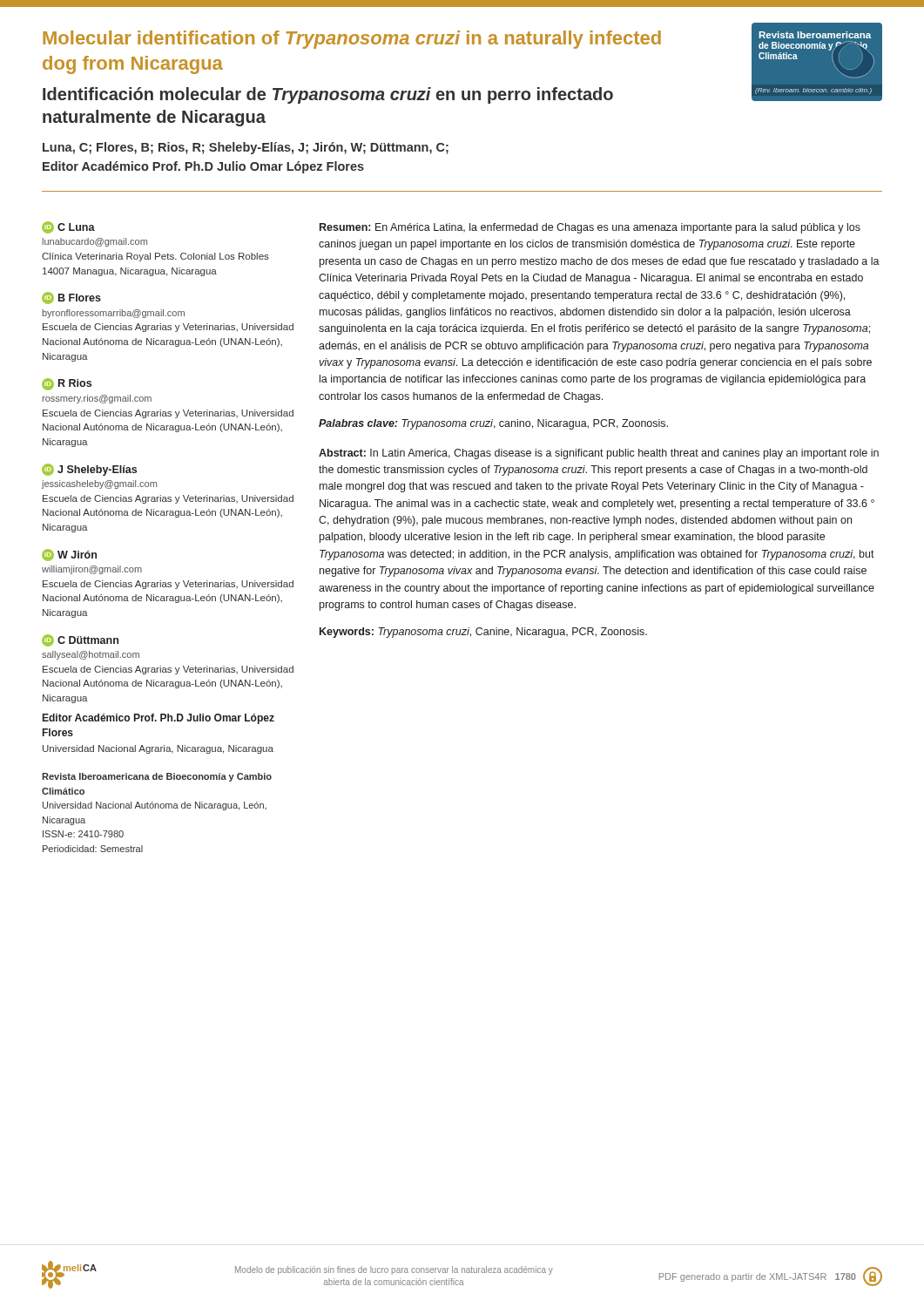Locate the passage starting "iD R Rios rossmery.rios@gmail.com Escuela de Ciencias Agrarias"
Viewport: 924px width, 1307px height.
pyautogui.click(x=168, y=413)
